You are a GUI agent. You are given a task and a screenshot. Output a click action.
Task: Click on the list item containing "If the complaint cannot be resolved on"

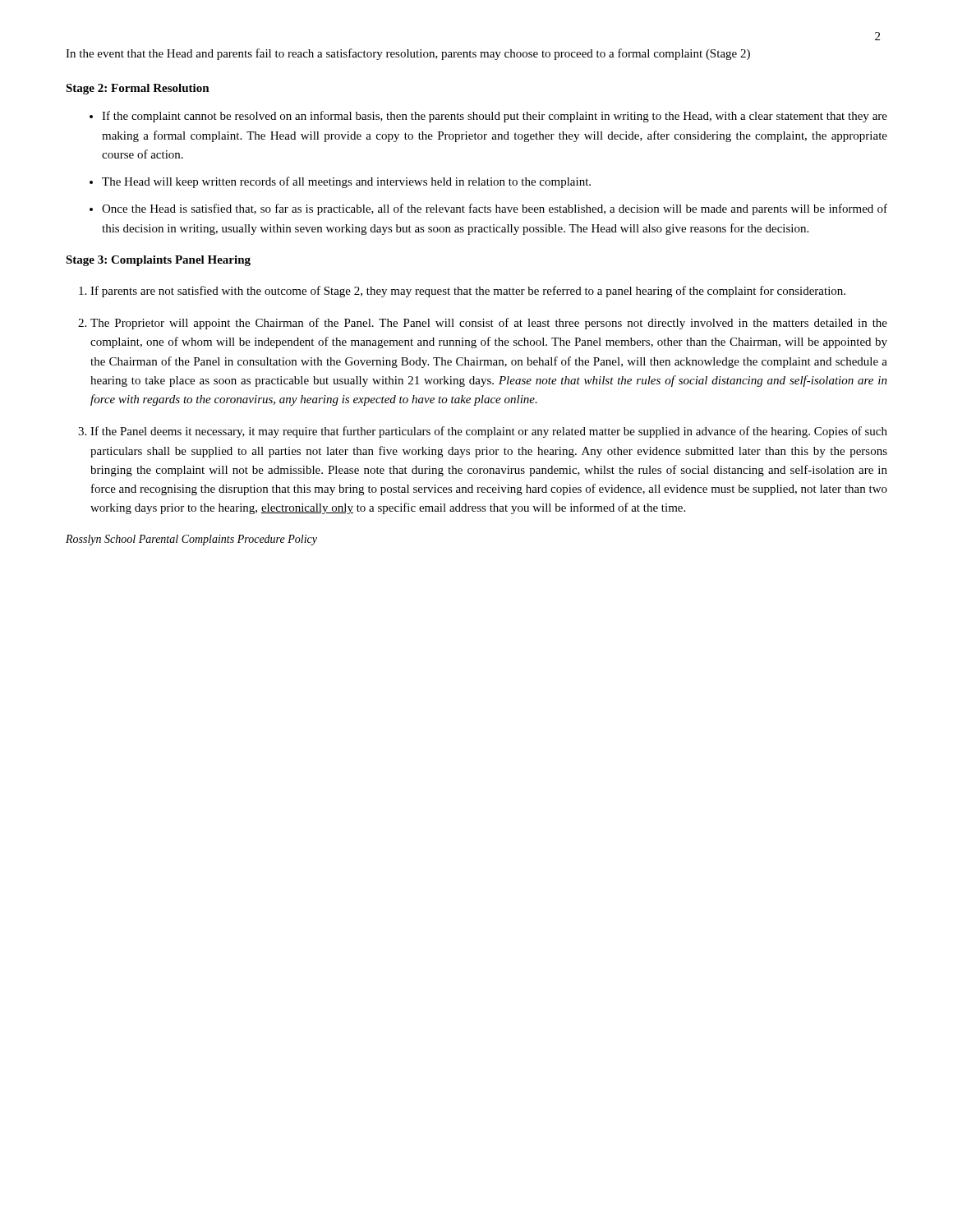click(495, 135)
